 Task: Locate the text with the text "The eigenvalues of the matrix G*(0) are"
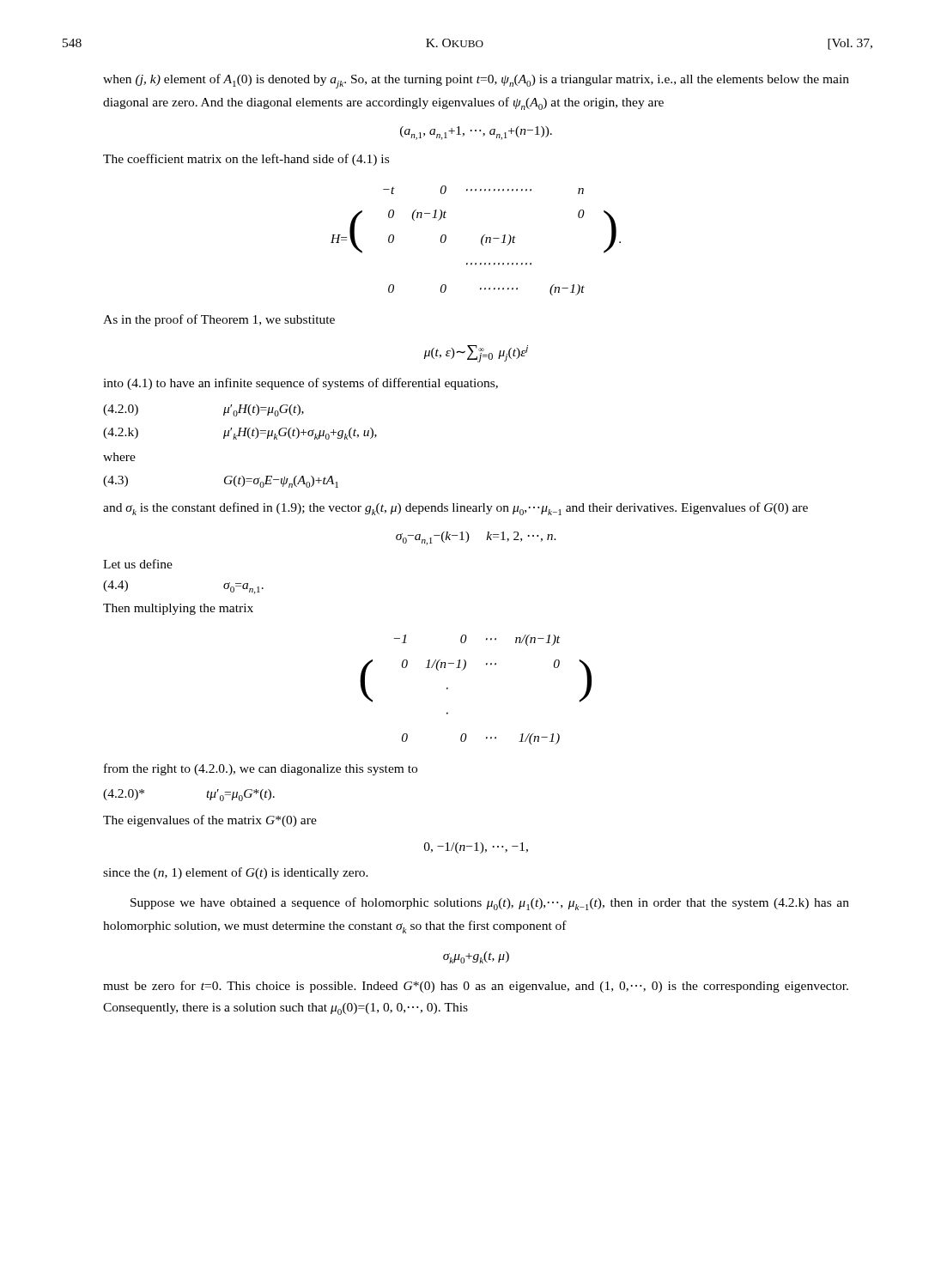[210, 819]
